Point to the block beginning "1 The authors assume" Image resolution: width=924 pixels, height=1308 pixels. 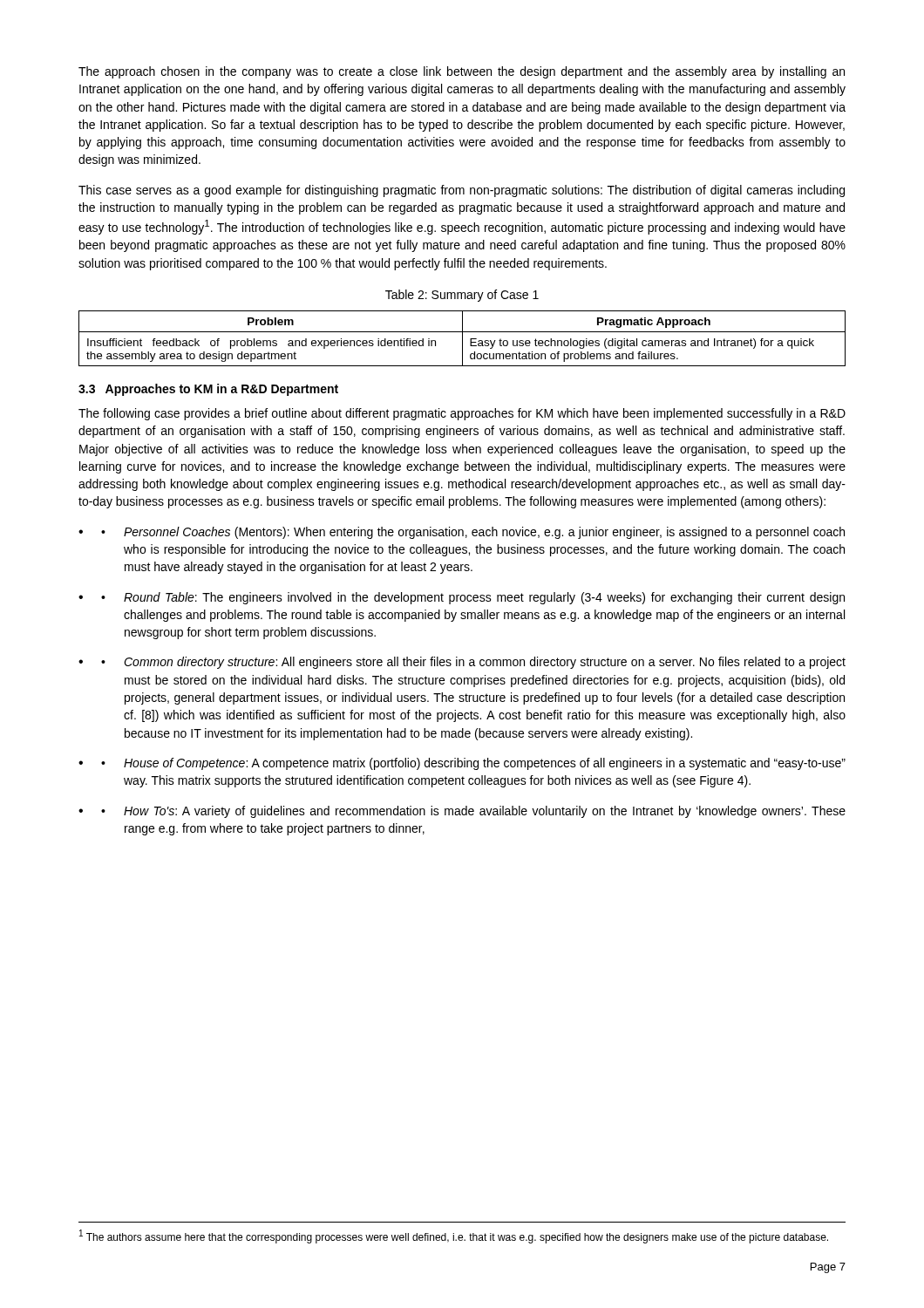[454, 1236]
